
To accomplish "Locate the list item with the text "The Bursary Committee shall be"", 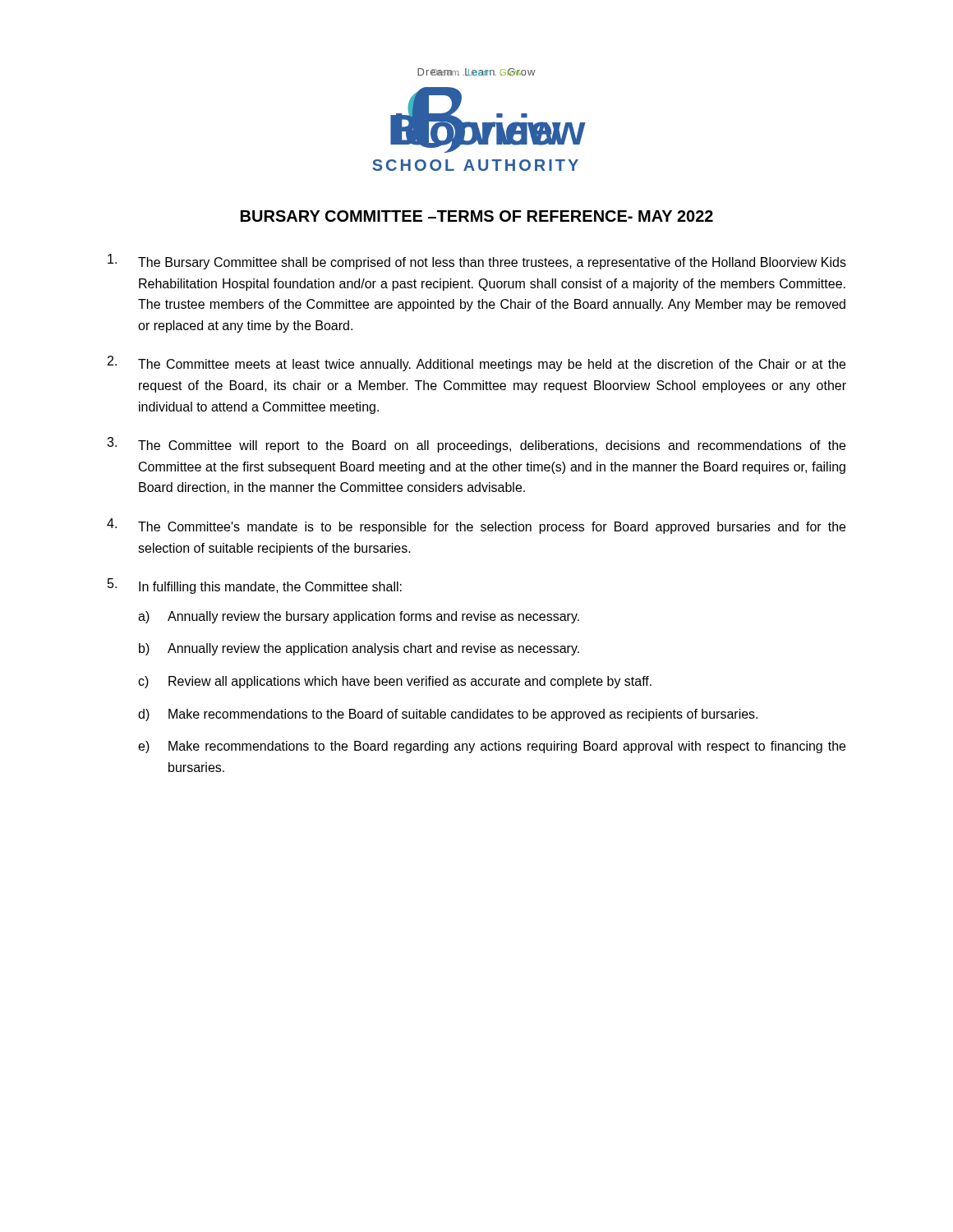I will tap(476, 294).
